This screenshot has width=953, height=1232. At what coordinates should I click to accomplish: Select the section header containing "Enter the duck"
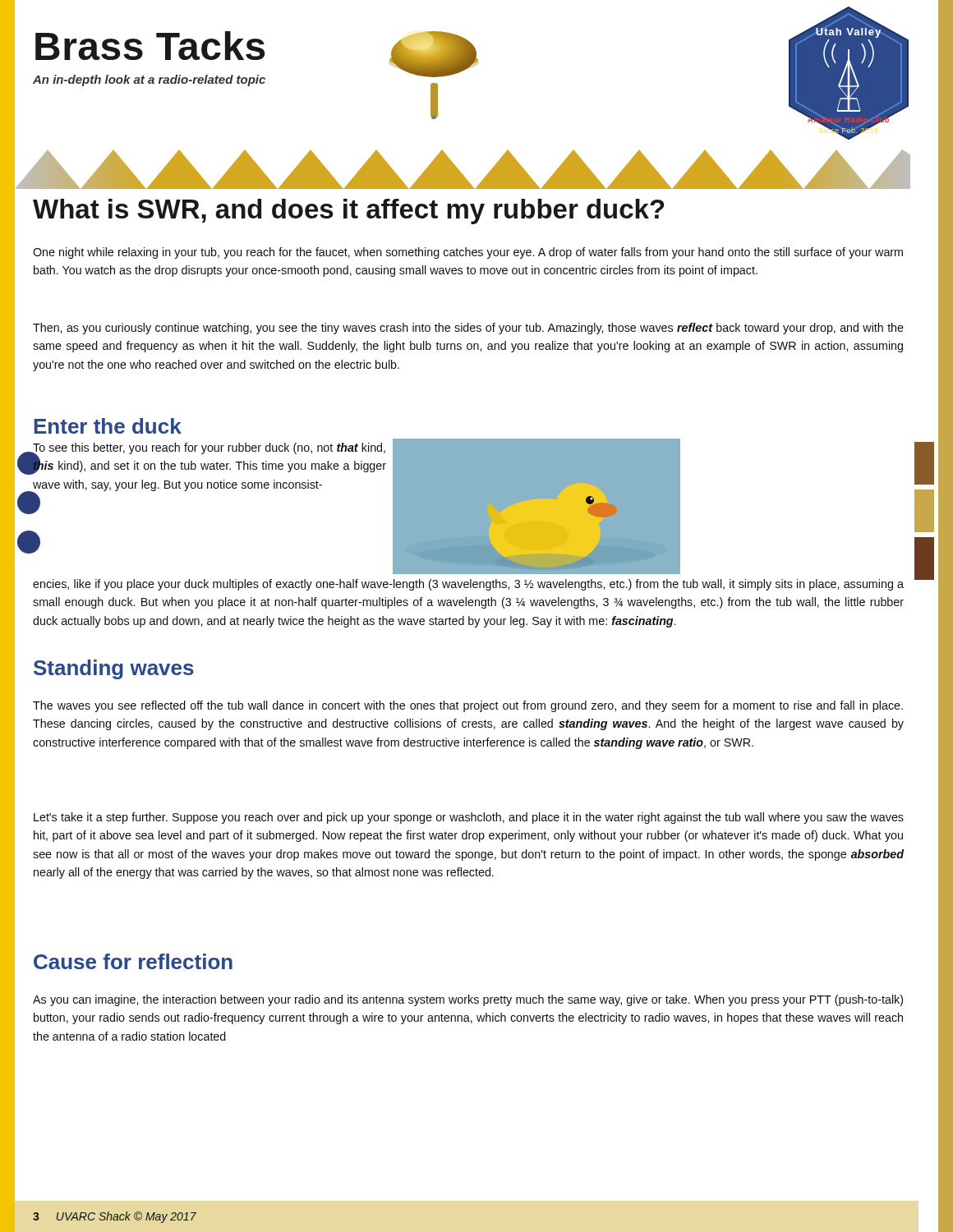tap(173, 427)
